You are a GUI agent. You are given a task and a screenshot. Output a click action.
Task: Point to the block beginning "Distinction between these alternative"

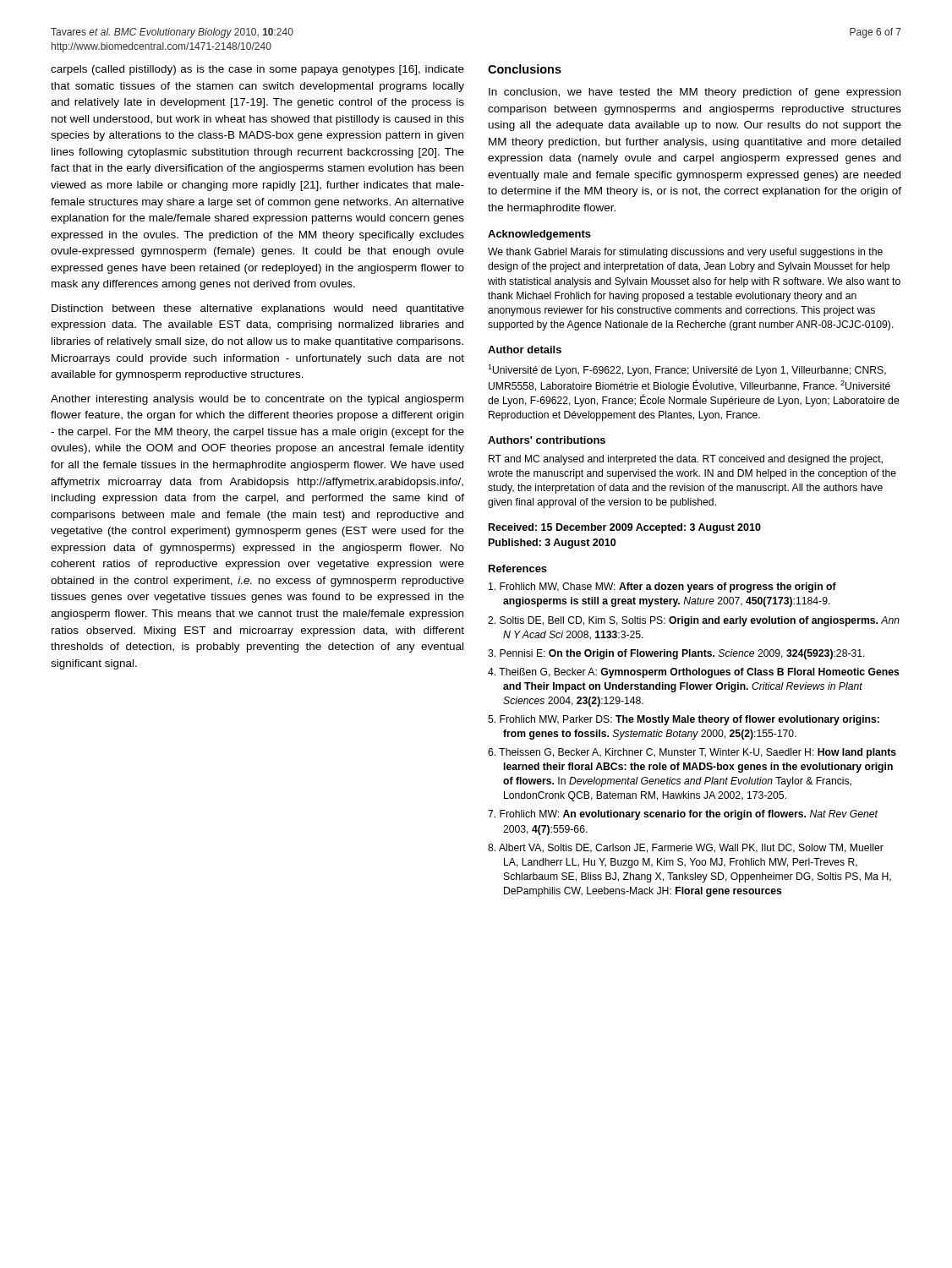point(257,341)
